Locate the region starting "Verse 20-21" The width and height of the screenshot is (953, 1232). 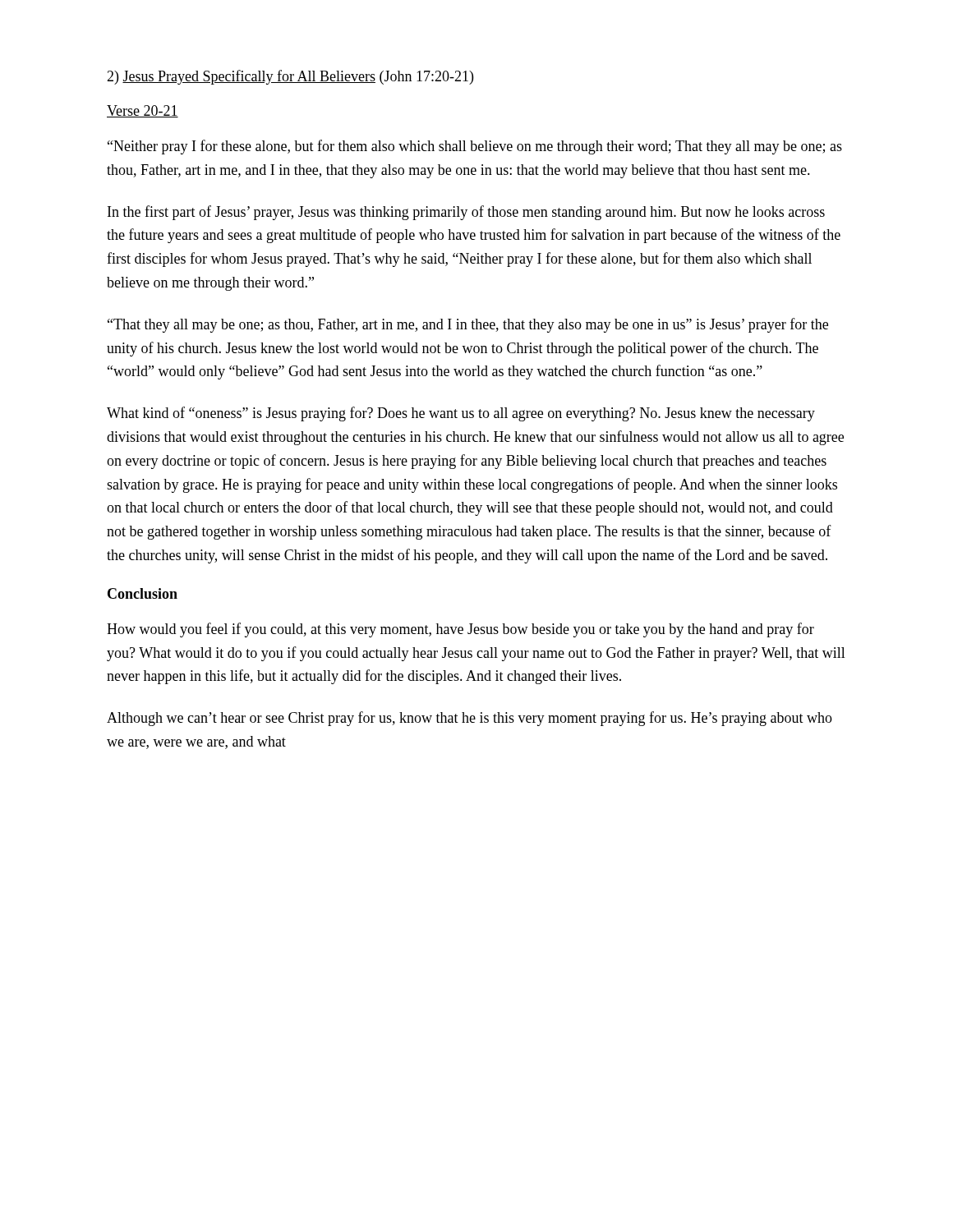click(x=142, y=111)
